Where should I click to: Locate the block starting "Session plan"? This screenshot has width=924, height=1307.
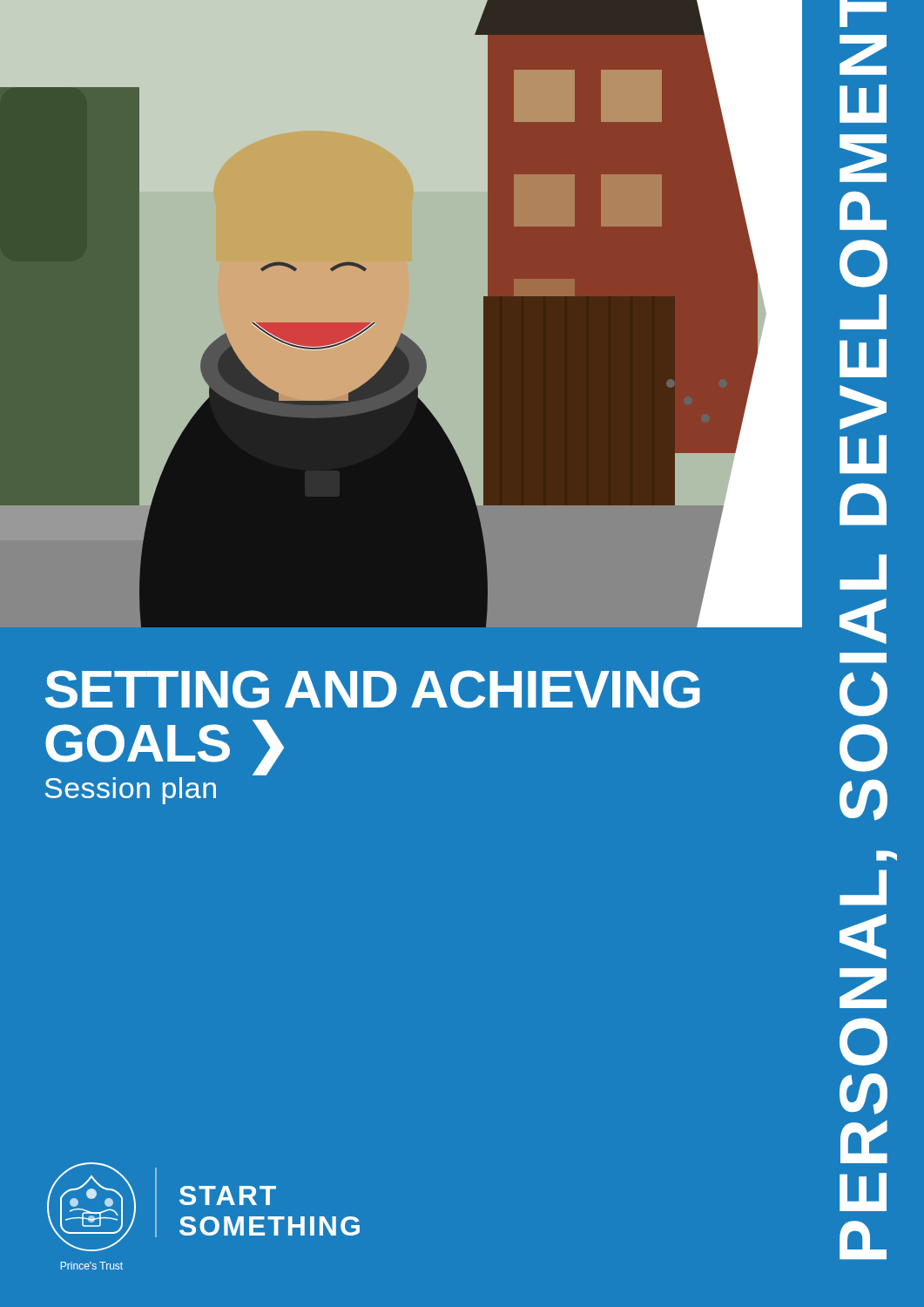(x=131, y=788)
